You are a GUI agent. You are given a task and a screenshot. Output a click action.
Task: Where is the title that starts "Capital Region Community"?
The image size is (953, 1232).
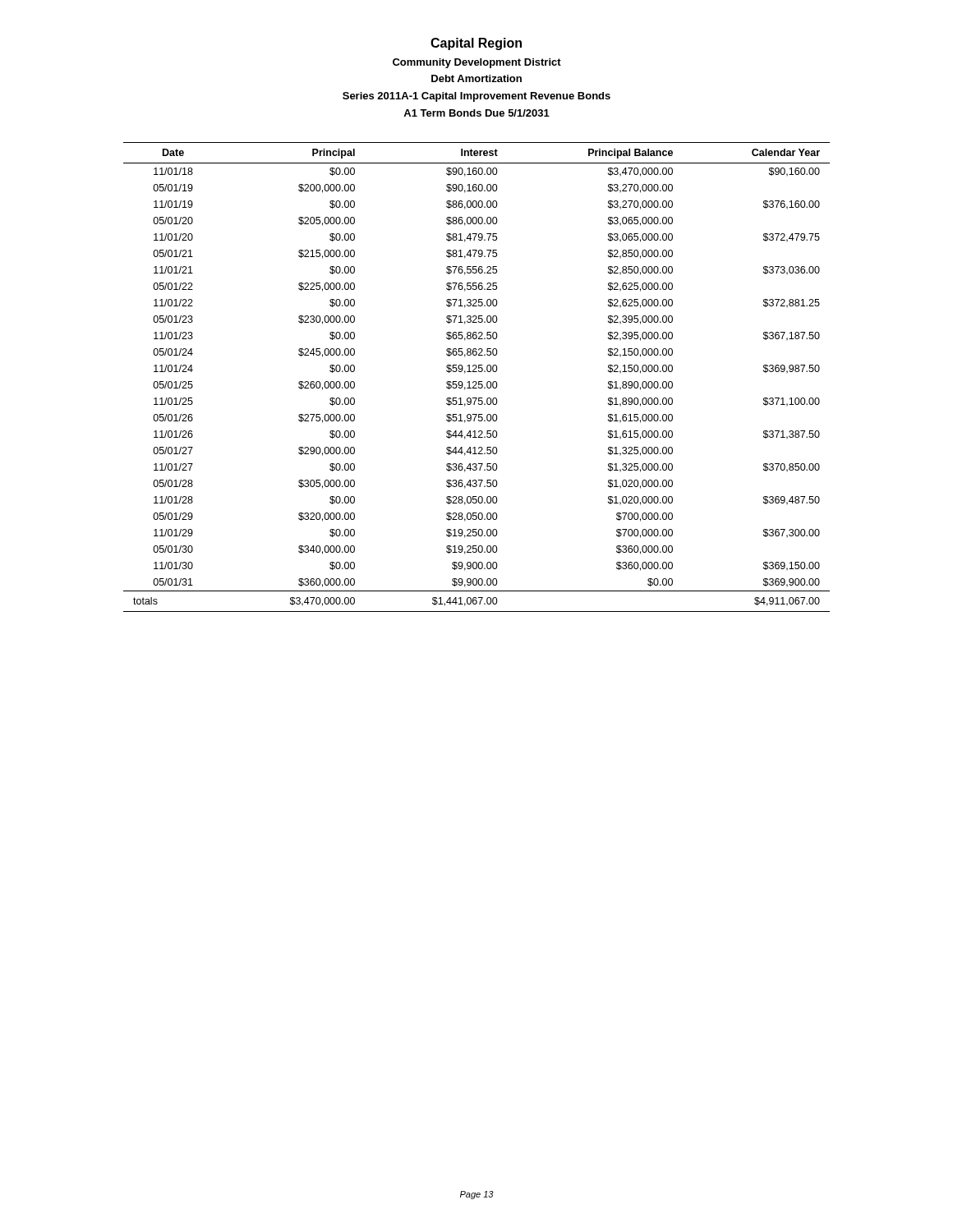(x=476, y=78)
